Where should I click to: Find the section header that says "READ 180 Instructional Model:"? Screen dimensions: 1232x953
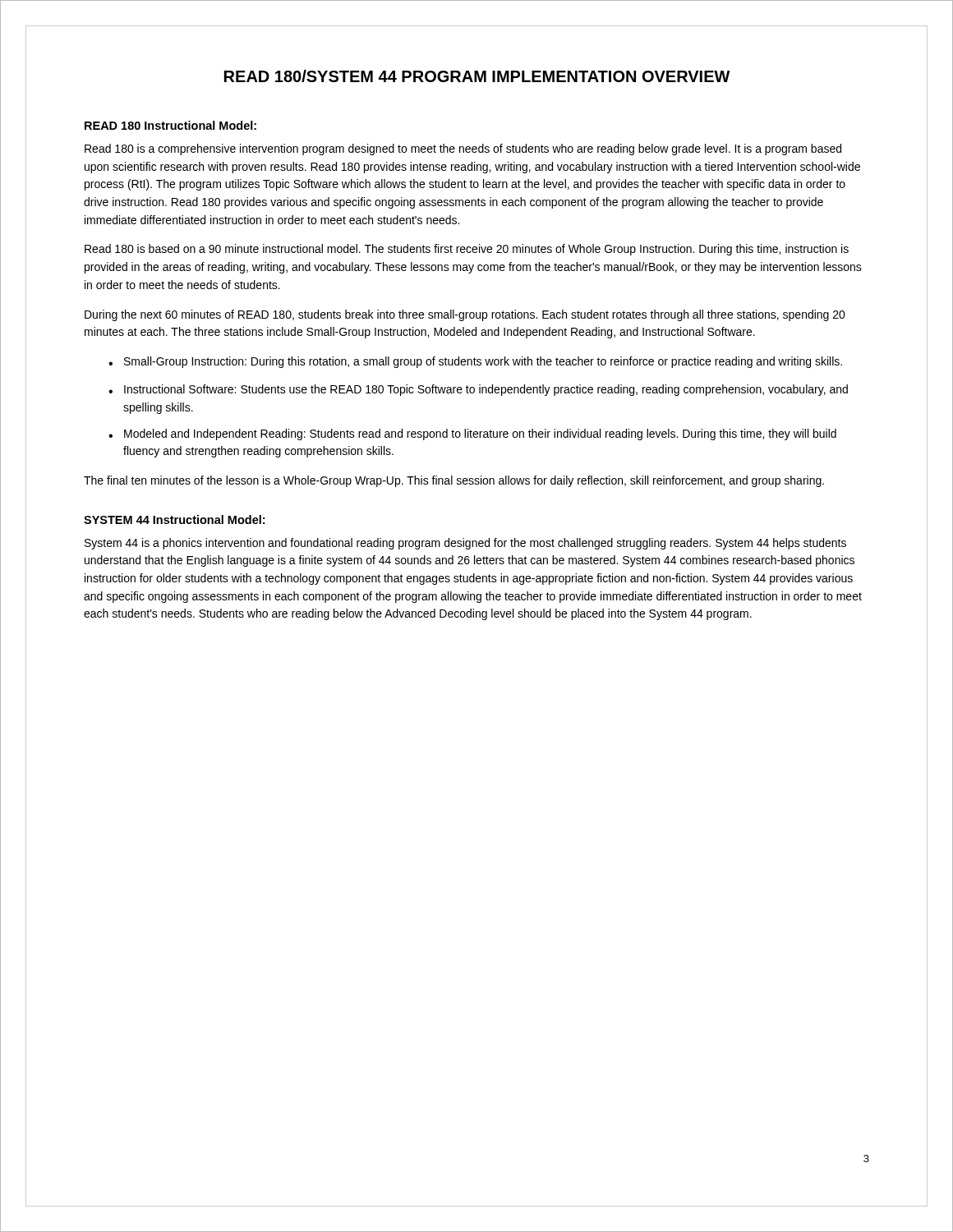pyautogui.click(x=170, y=126)
